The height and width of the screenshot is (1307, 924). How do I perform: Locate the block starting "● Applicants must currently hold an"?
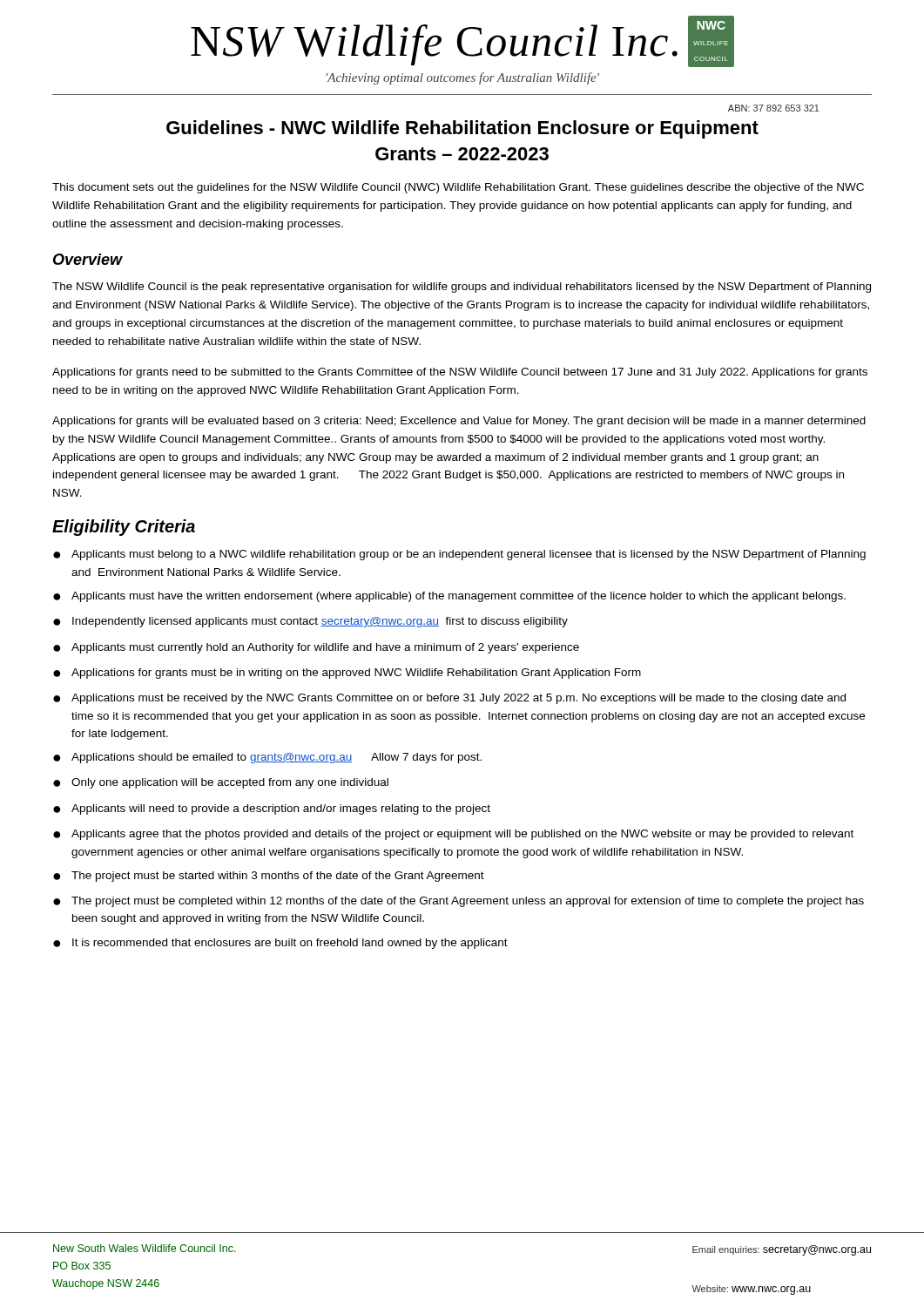click(x=462, y=648)
